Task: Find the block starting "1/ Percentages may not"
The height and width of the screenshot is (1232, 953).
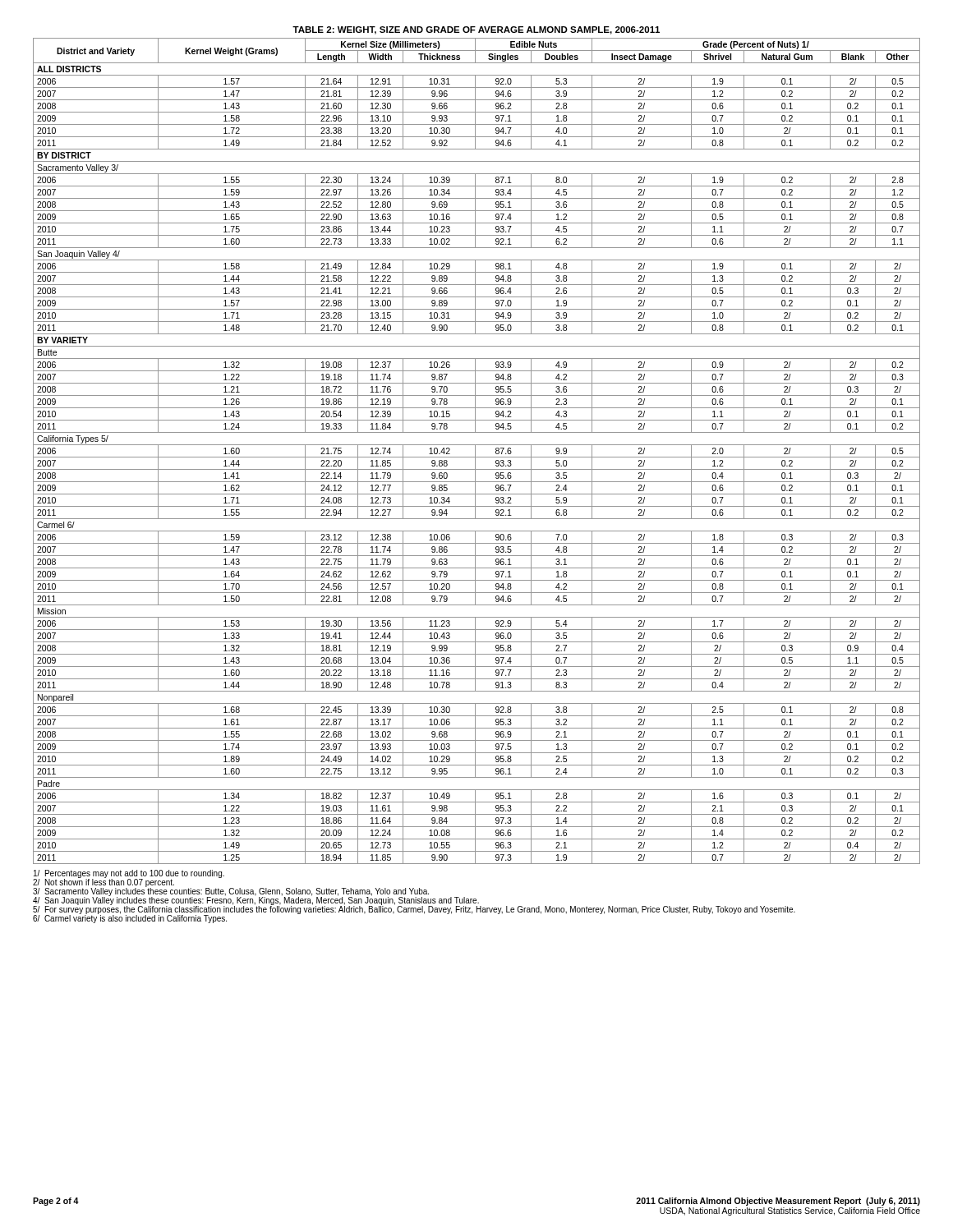Action: [129, 873]
